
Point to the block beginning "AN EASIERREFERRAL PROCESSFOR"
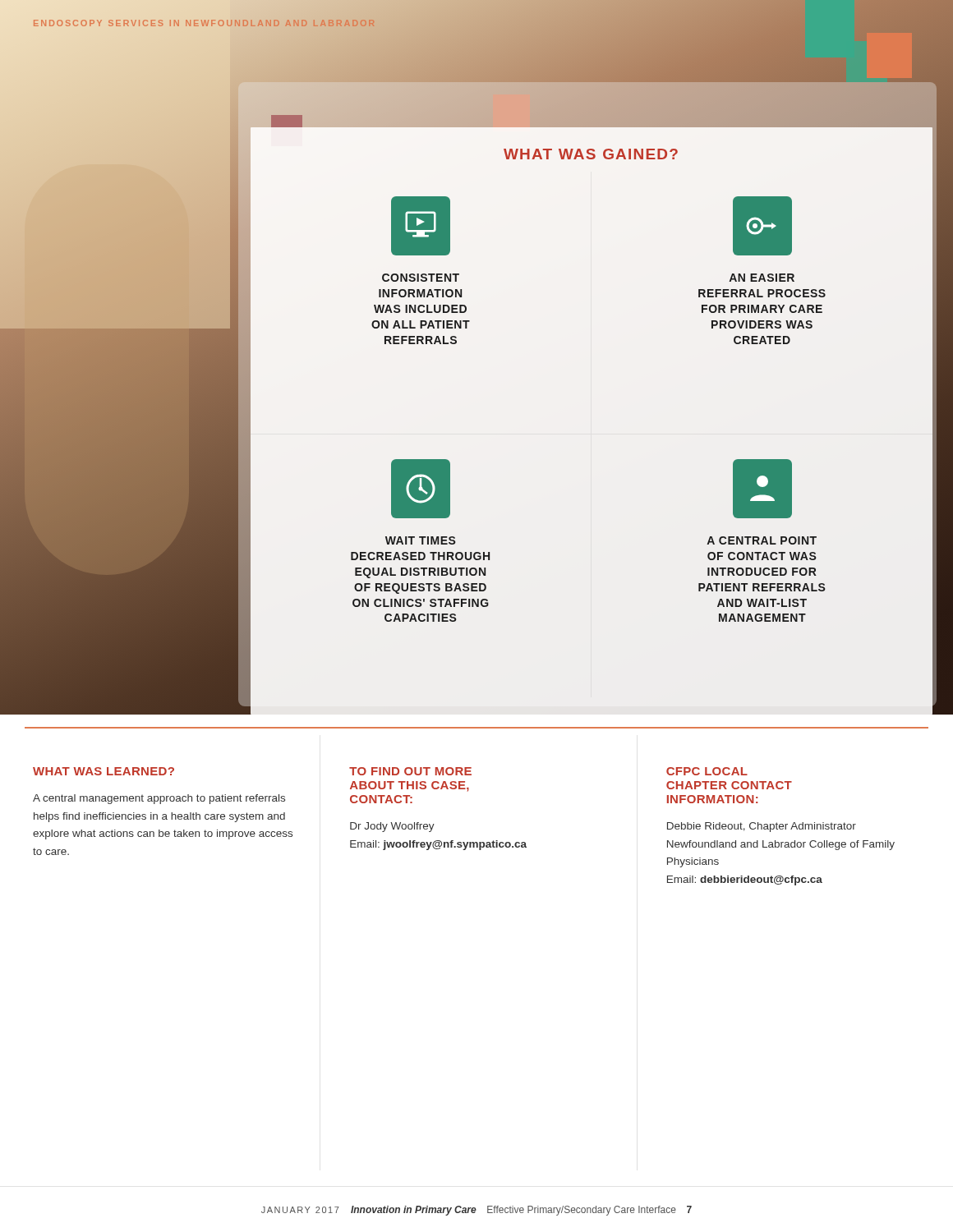(x=762, y=272)
